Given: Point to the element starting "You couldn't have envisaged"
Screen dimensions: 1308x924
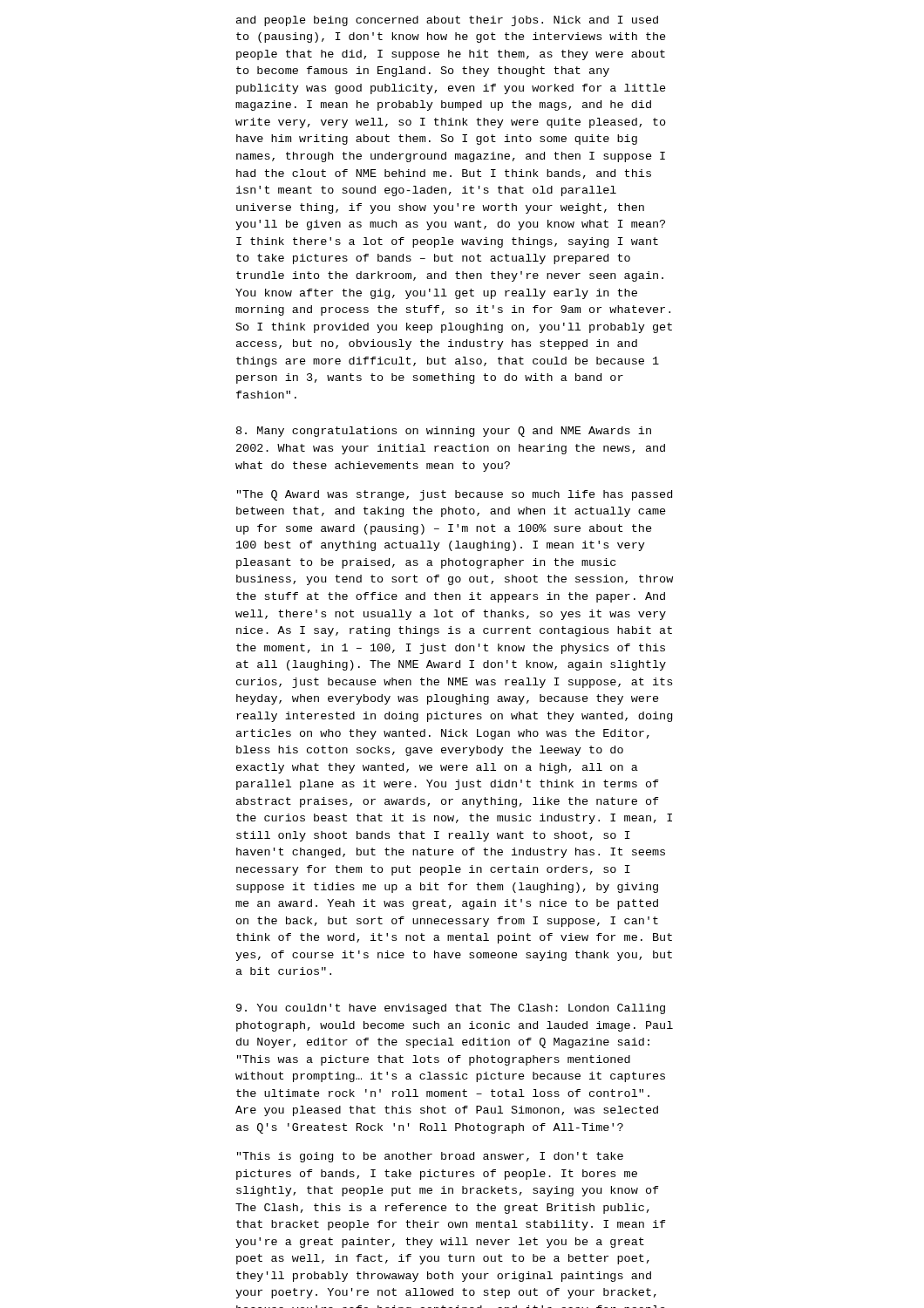Looking at the screenshot, I should click(x=458, y=1154).
